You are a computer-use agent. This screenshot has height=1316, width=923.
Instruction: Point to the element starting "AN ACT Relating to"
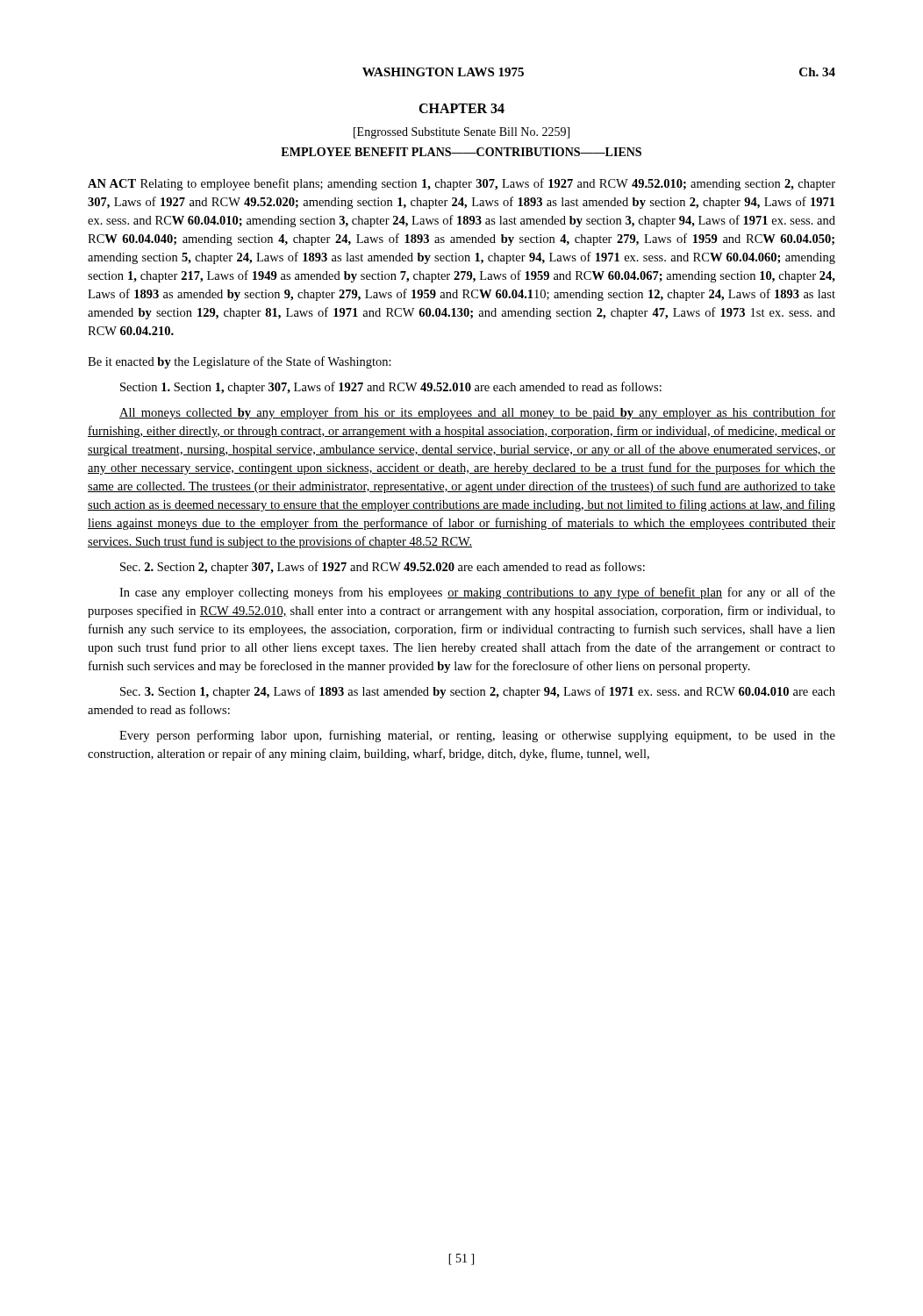(x=462, y=257)
